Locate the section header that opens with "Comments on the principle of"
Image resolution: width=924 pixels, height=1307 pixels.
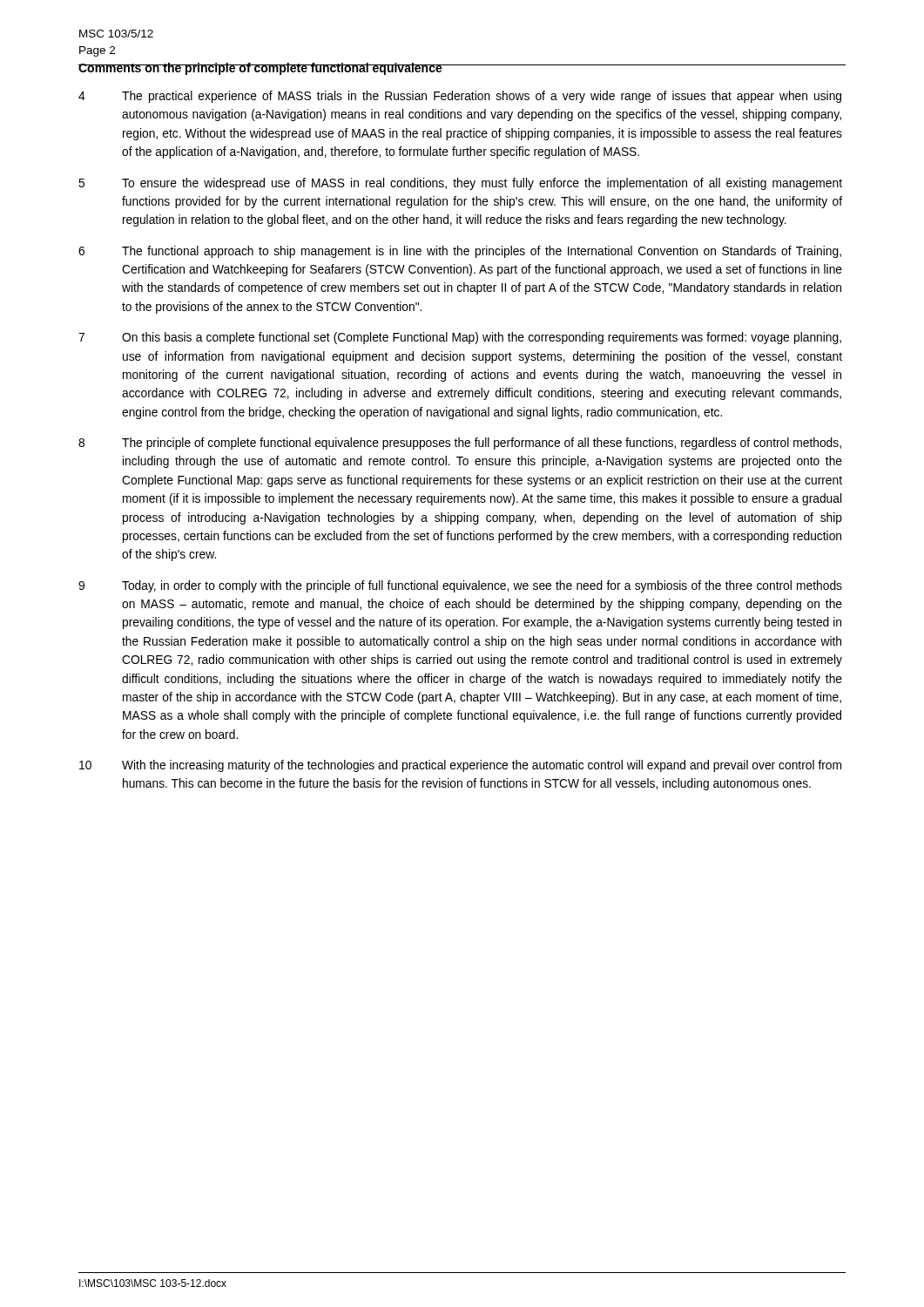260,68
